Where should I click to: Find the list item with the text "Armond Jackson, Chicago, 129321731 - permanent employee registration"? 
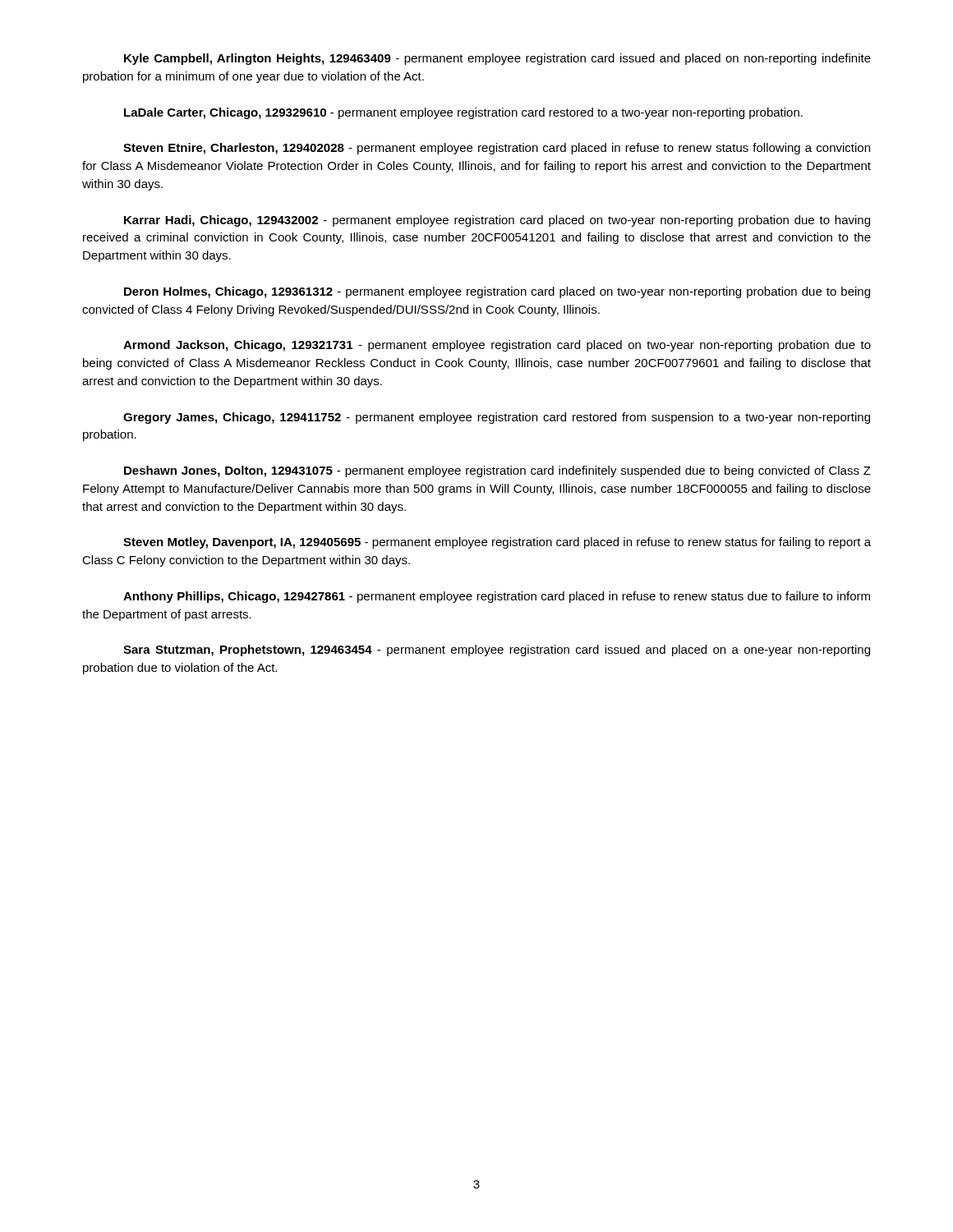[476, 363]
